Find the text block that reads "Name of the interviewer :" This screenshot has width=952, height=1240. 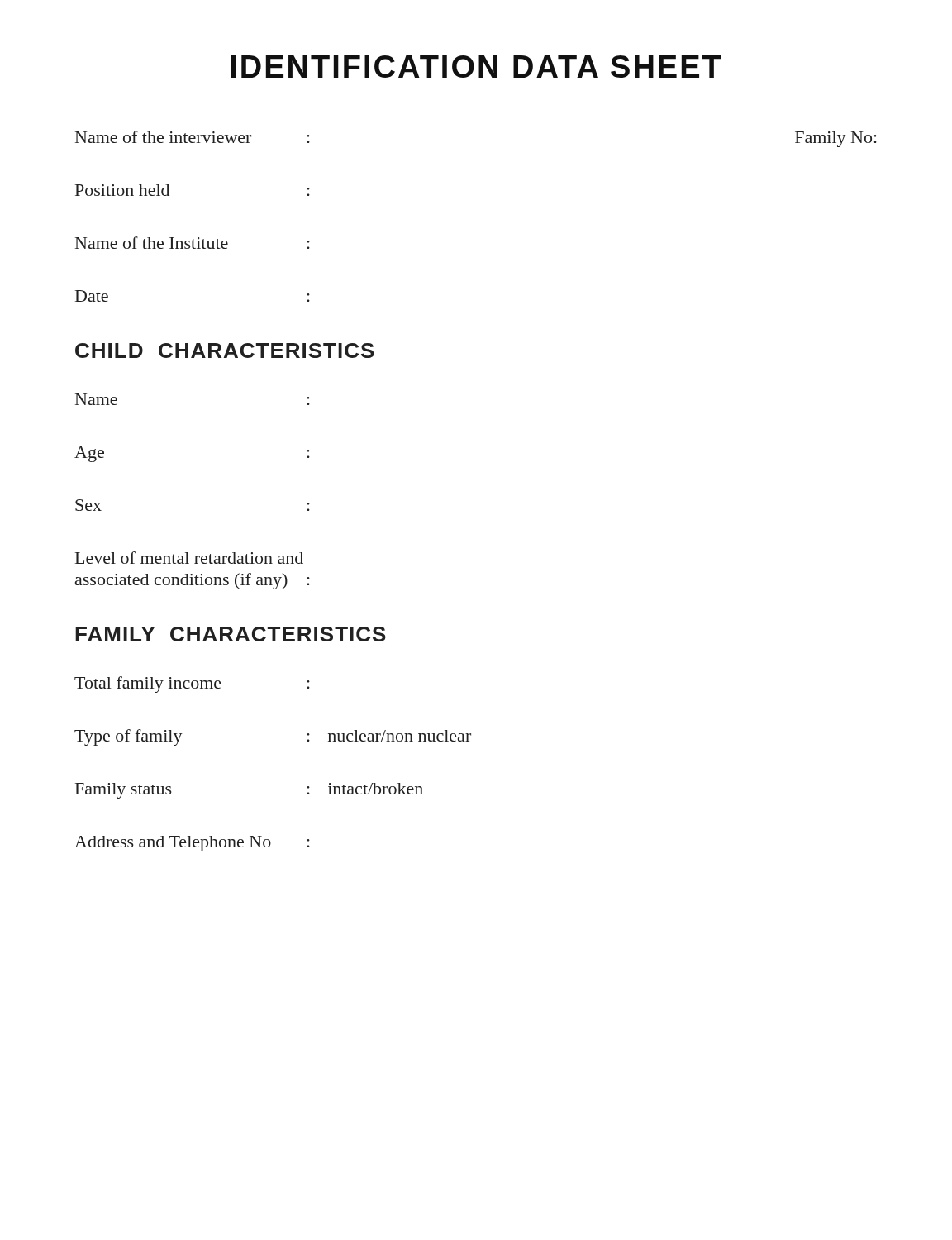160,138
